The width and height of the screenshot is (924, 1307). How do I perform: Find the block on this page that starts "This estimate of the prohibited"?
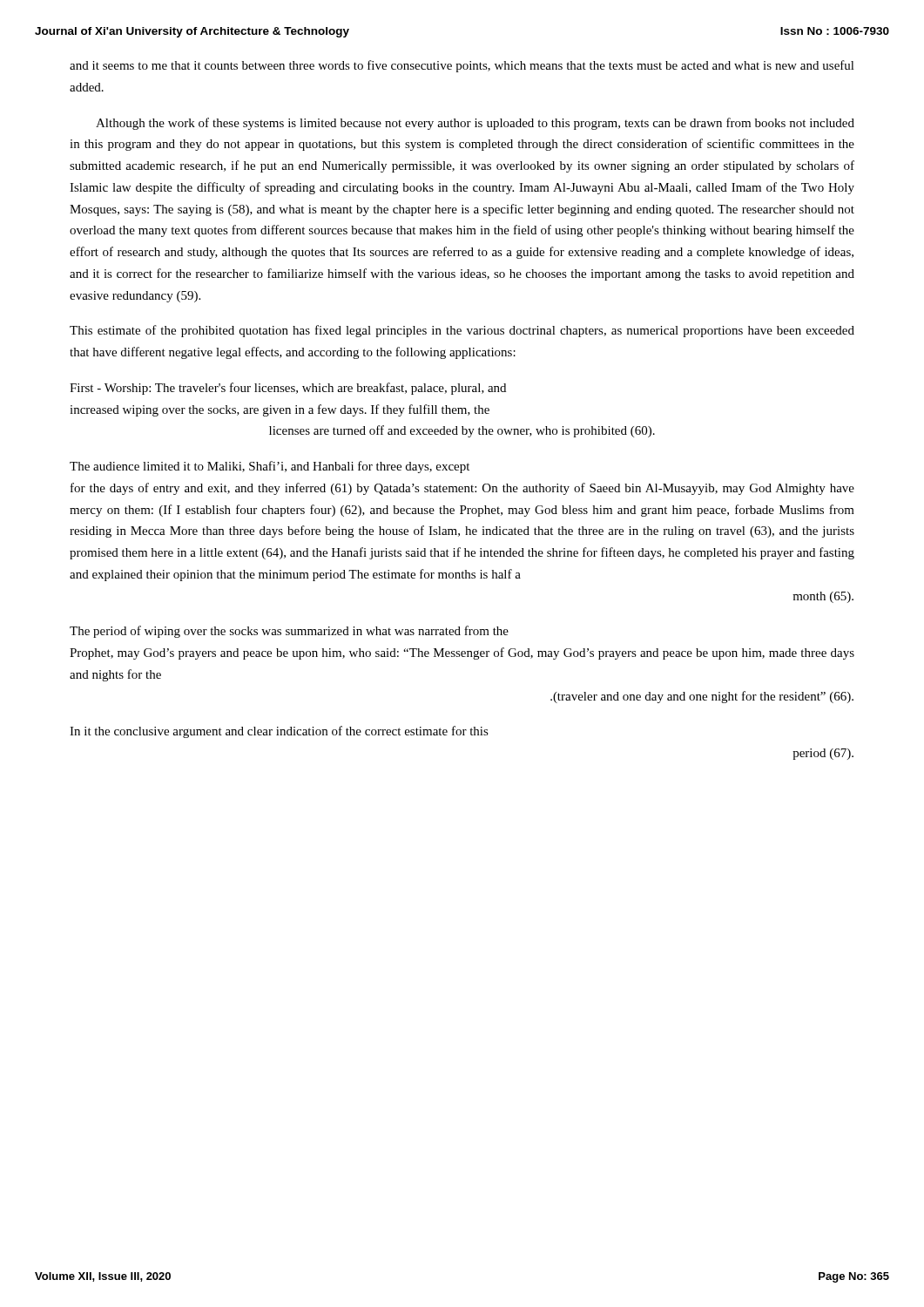tap(462, 341)
